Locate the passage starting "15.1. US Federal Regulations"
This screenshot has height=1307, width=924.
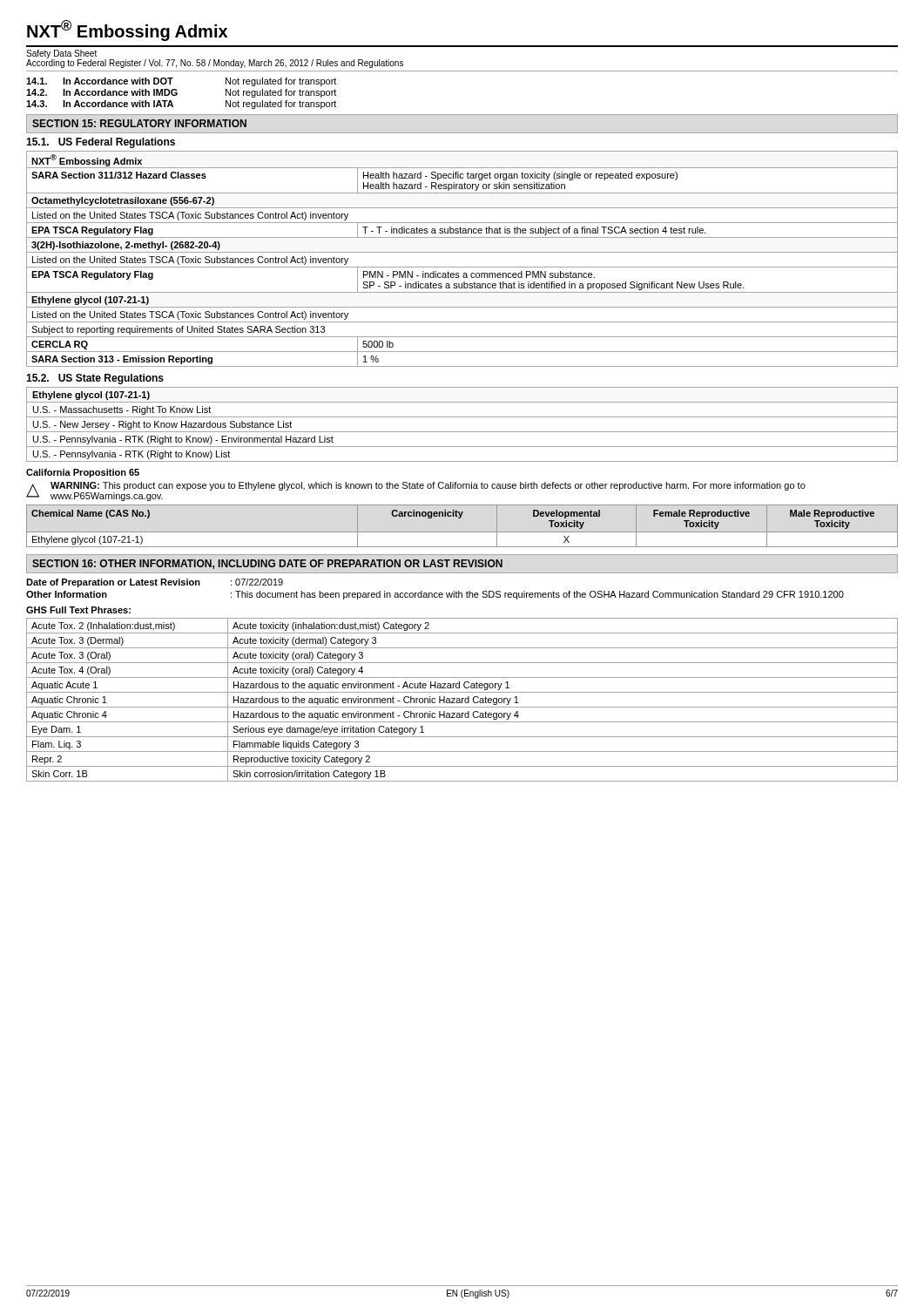101,142
